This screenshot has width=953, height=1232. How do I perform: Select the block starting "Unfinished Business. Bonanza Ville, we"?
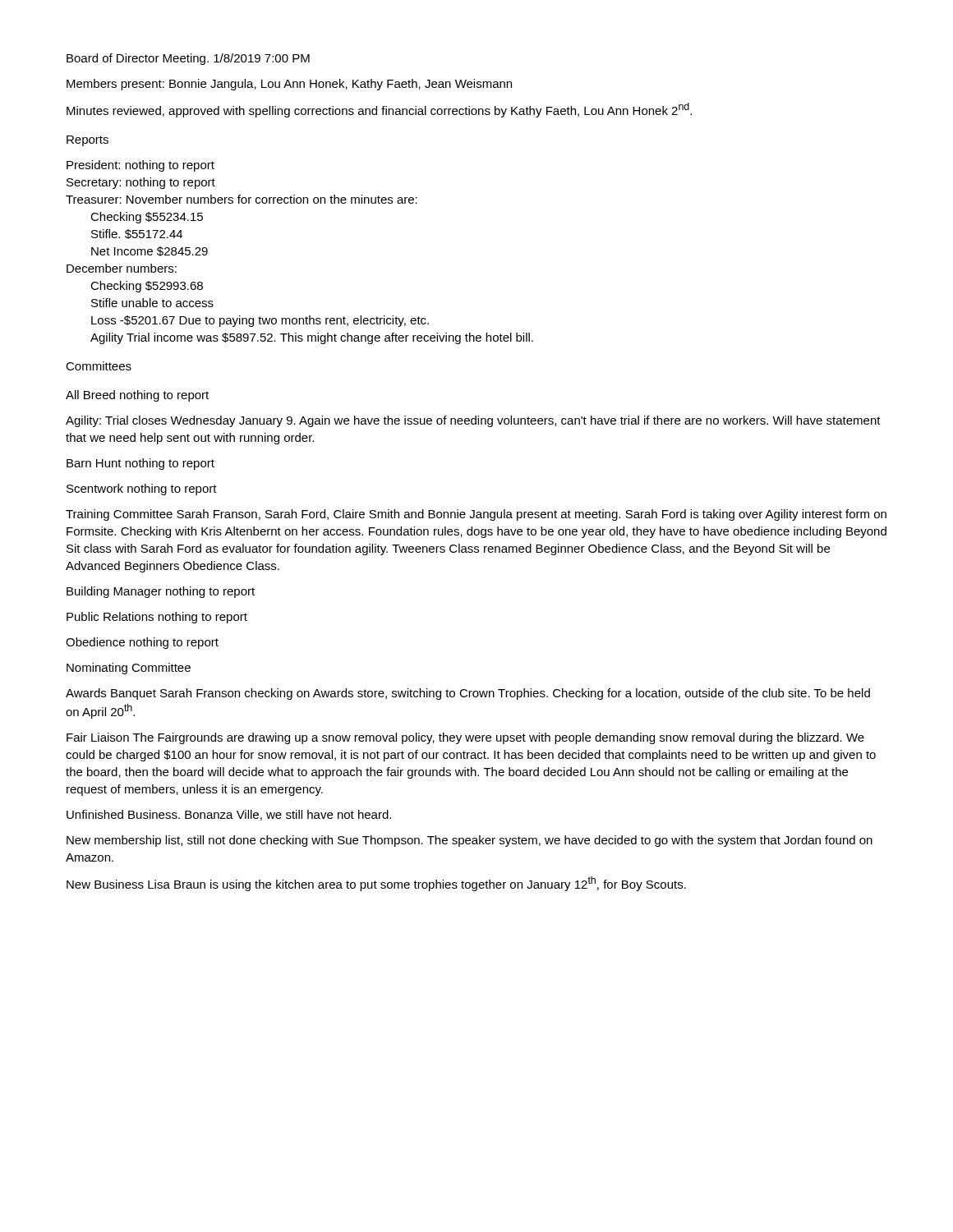pos(229,815)
